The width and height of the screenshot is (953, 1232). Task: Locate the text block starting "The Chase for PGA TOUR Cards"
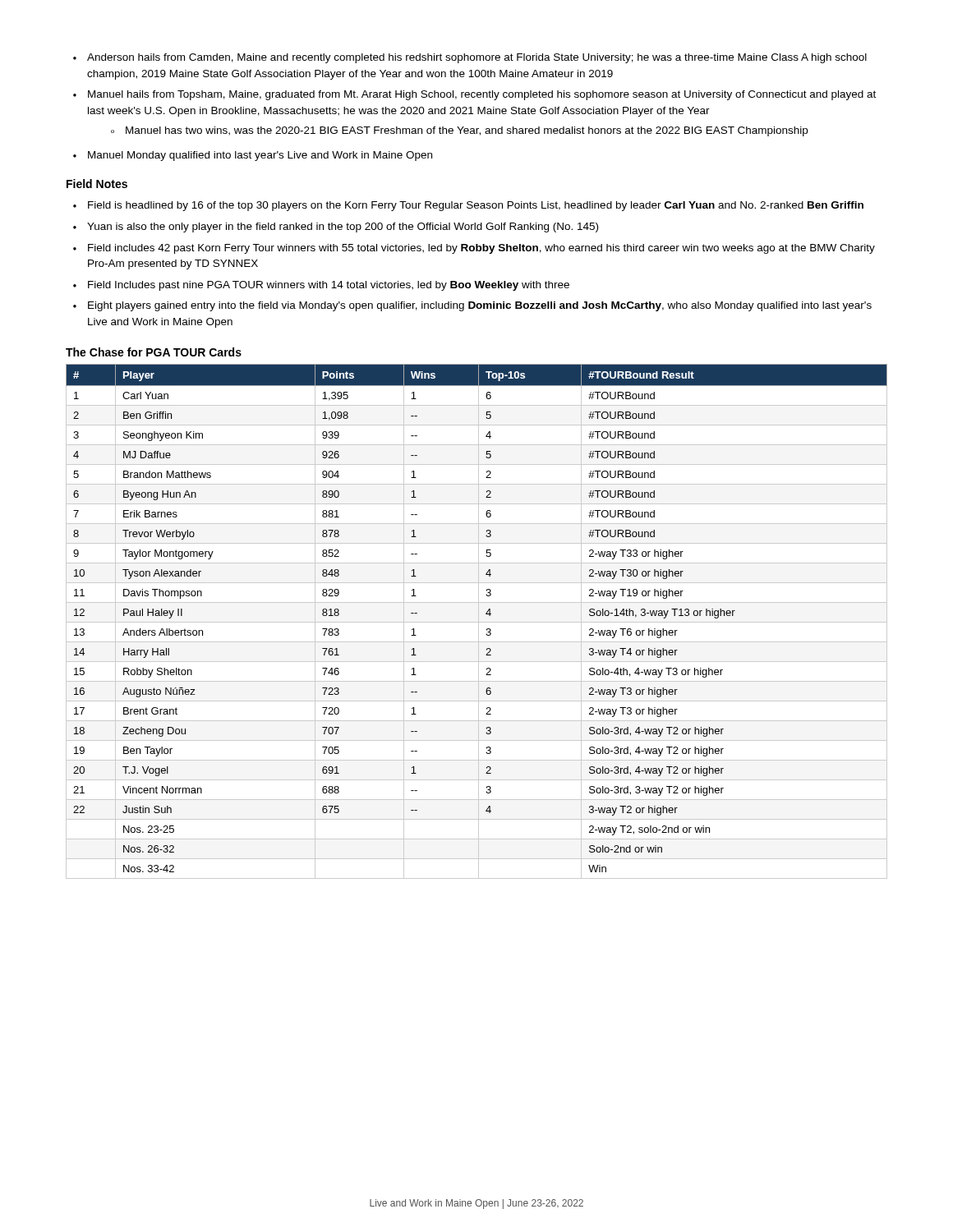click(154, 353)
